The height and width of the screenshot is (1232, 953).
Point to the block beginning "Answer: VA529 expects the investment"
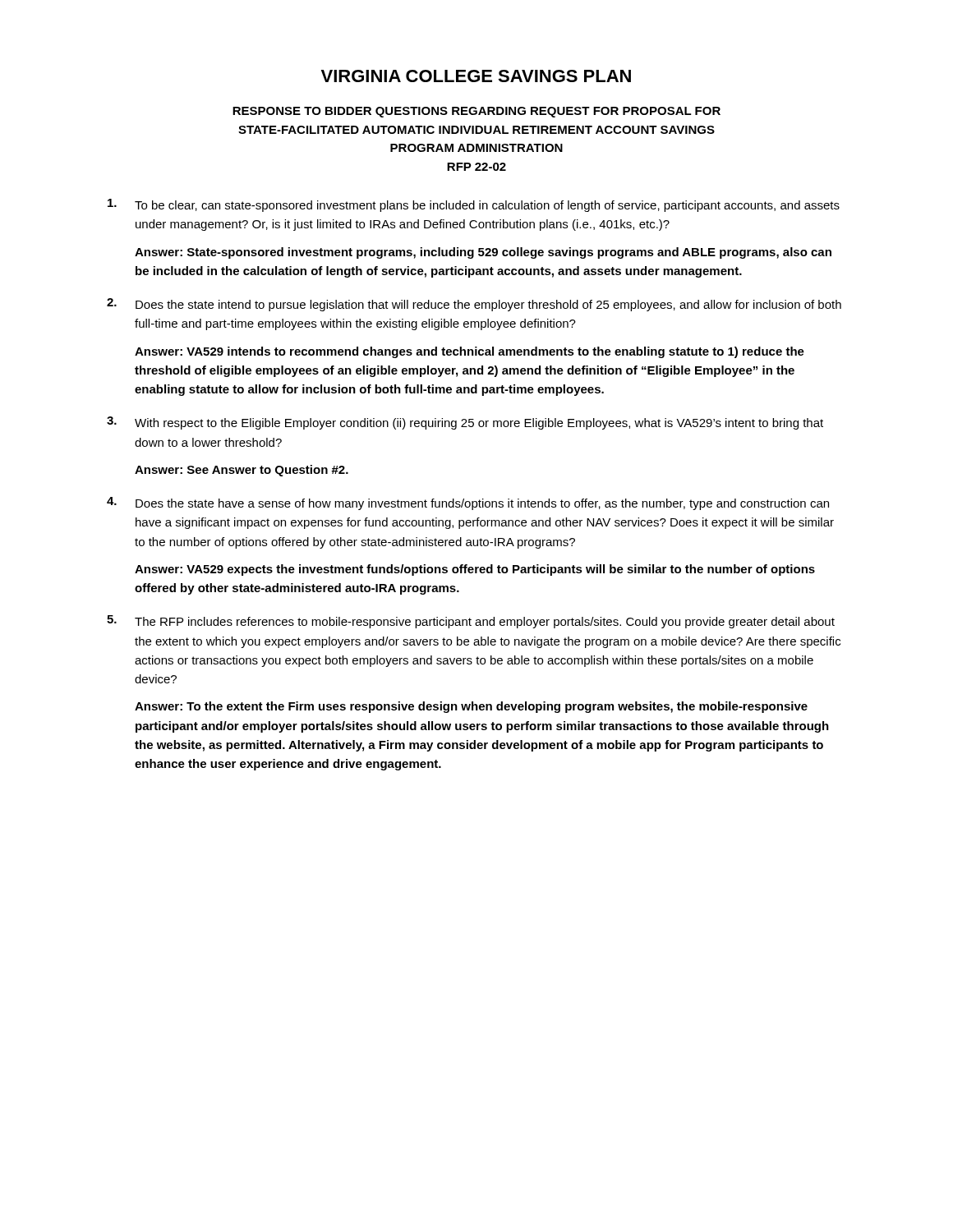475,578
